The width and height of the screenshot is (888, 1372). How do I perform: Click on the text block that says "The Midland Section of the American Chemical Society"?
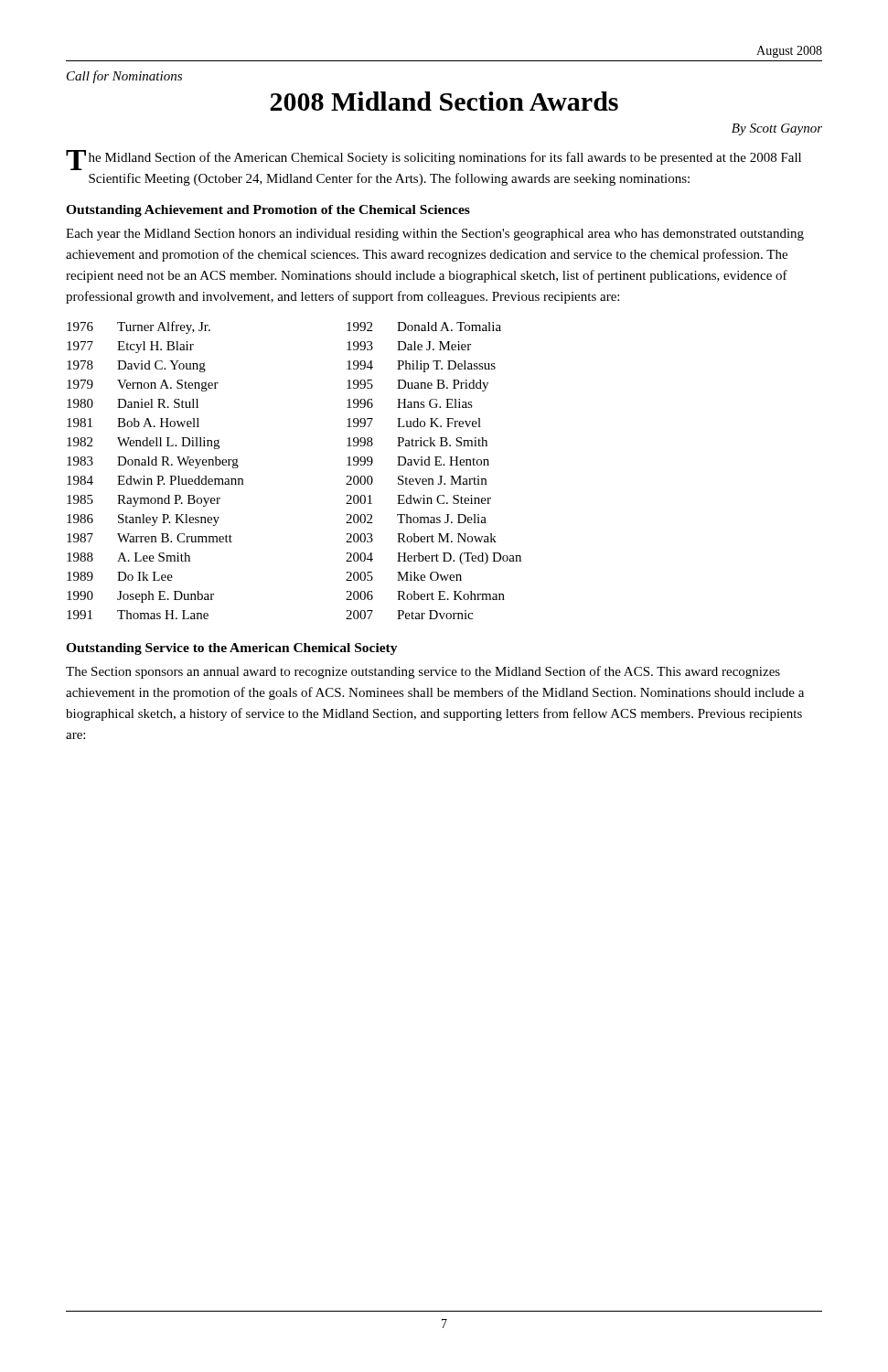[434, 167]
